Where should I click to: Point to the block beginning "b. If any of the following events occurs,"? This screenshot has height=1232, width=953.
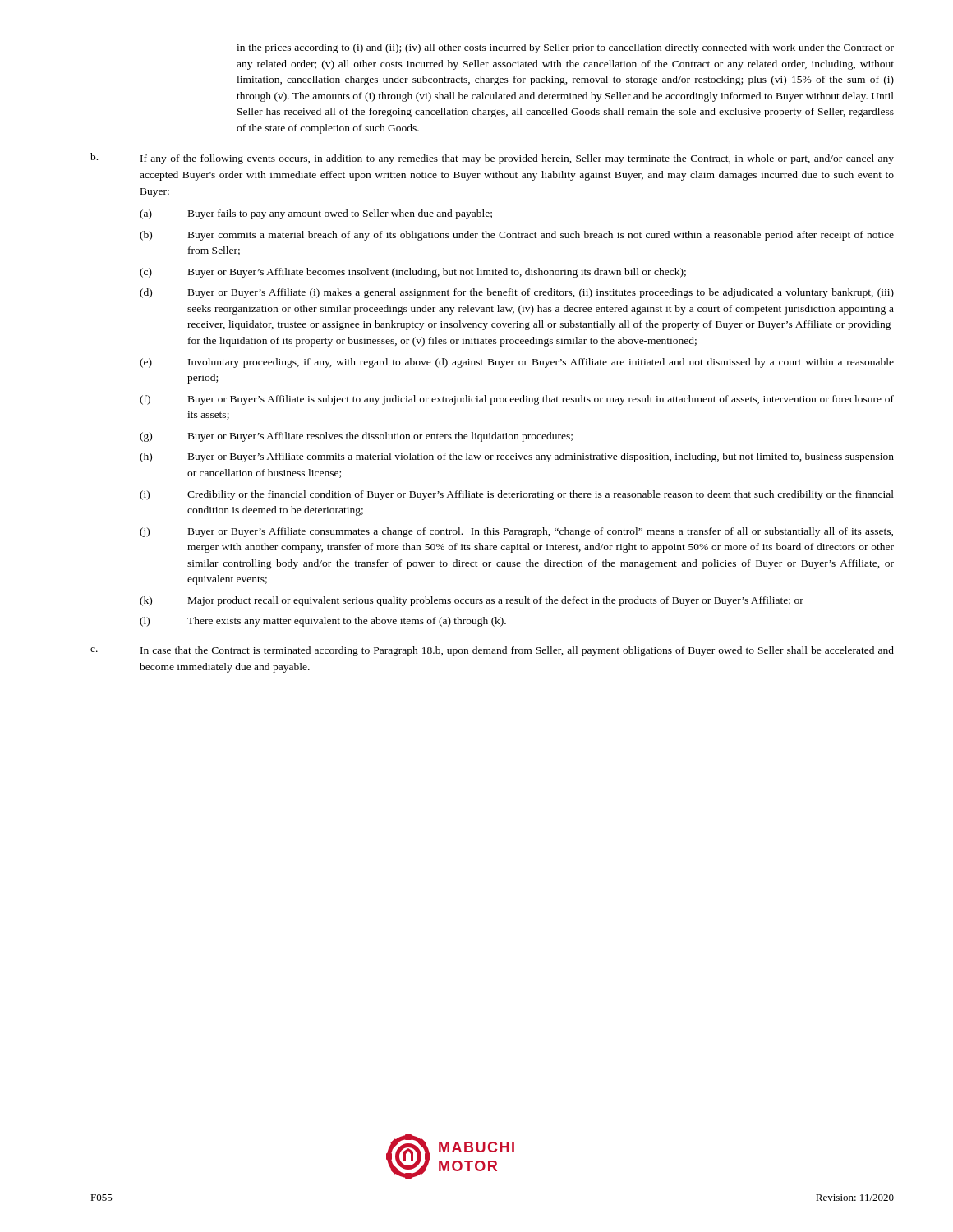point(492,392)
